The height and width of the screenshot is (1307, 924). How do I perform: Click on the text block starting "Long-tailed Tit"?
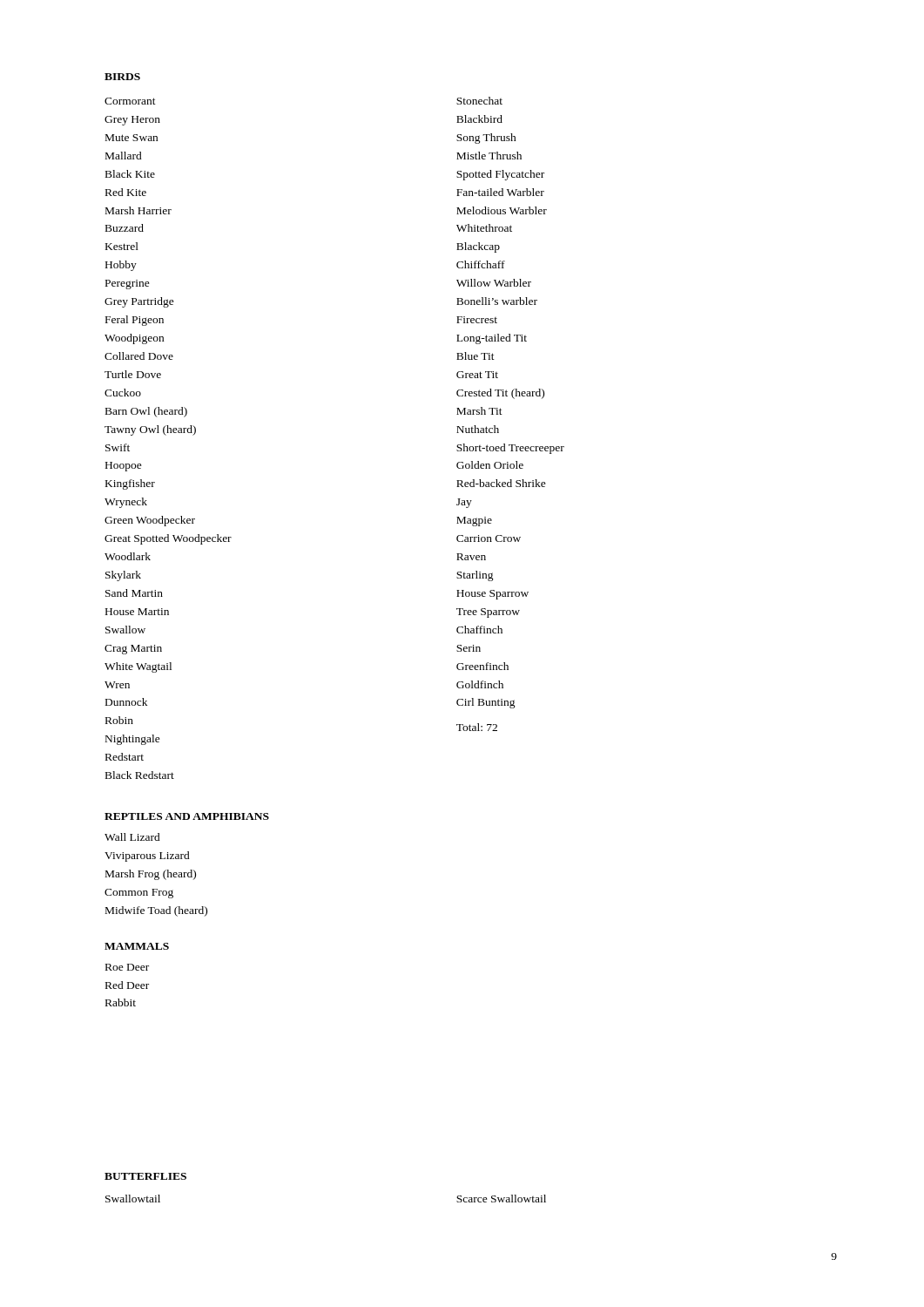(492, 338)
